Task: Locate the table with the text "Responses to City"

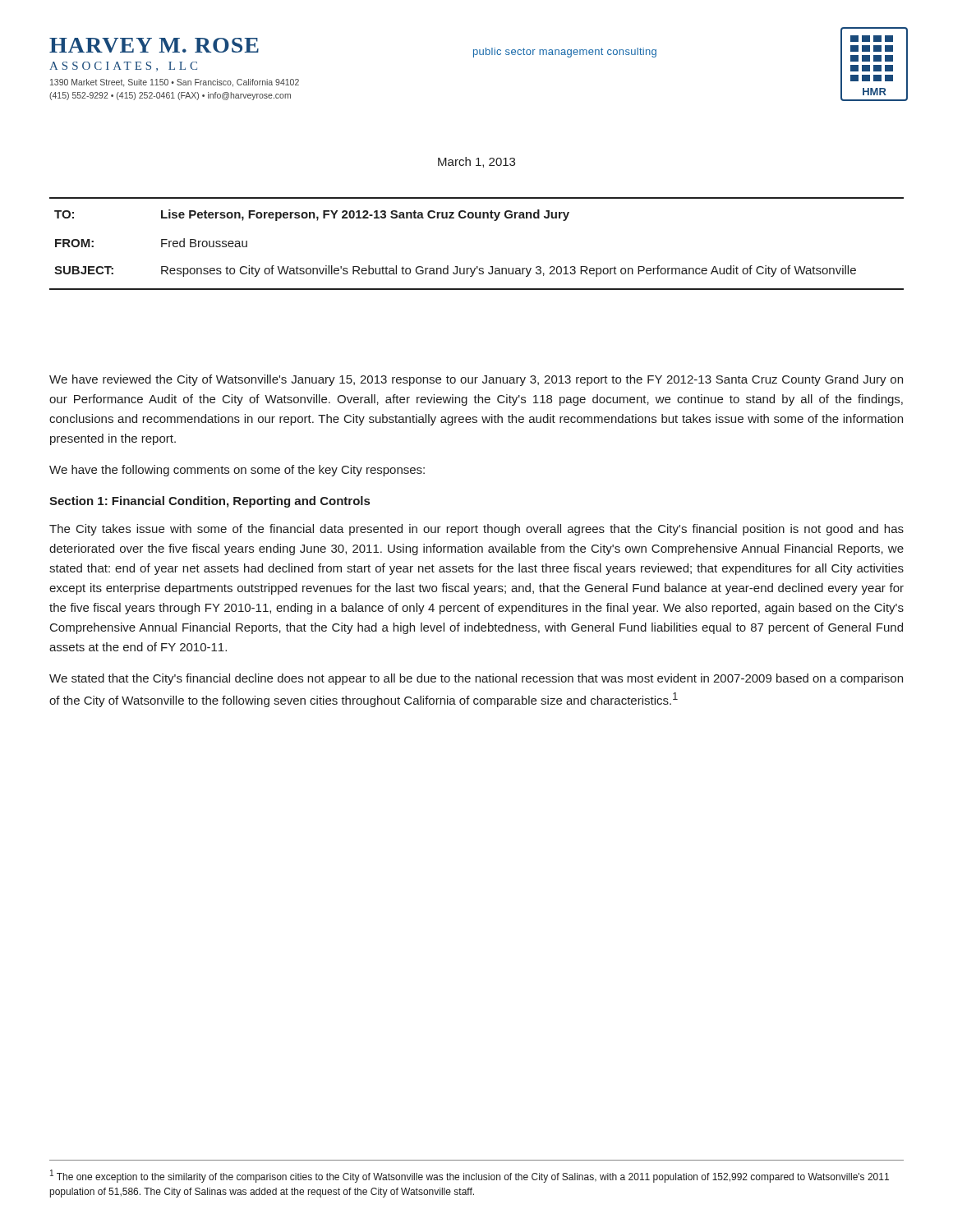Action: click(476, 244)
